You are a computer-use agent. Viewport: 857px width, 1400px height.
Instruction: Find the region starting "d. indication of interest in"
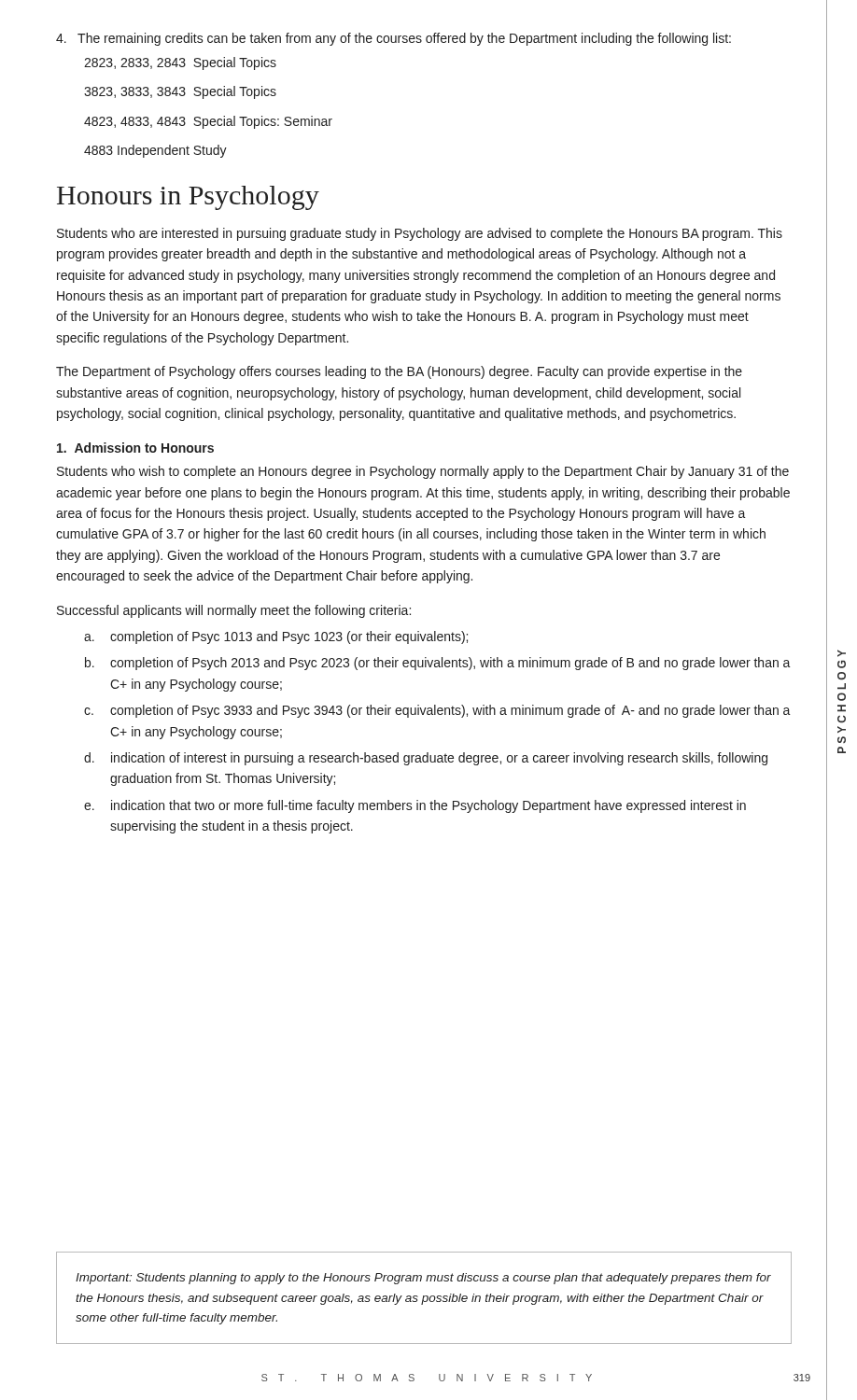[x=438, y=768]
